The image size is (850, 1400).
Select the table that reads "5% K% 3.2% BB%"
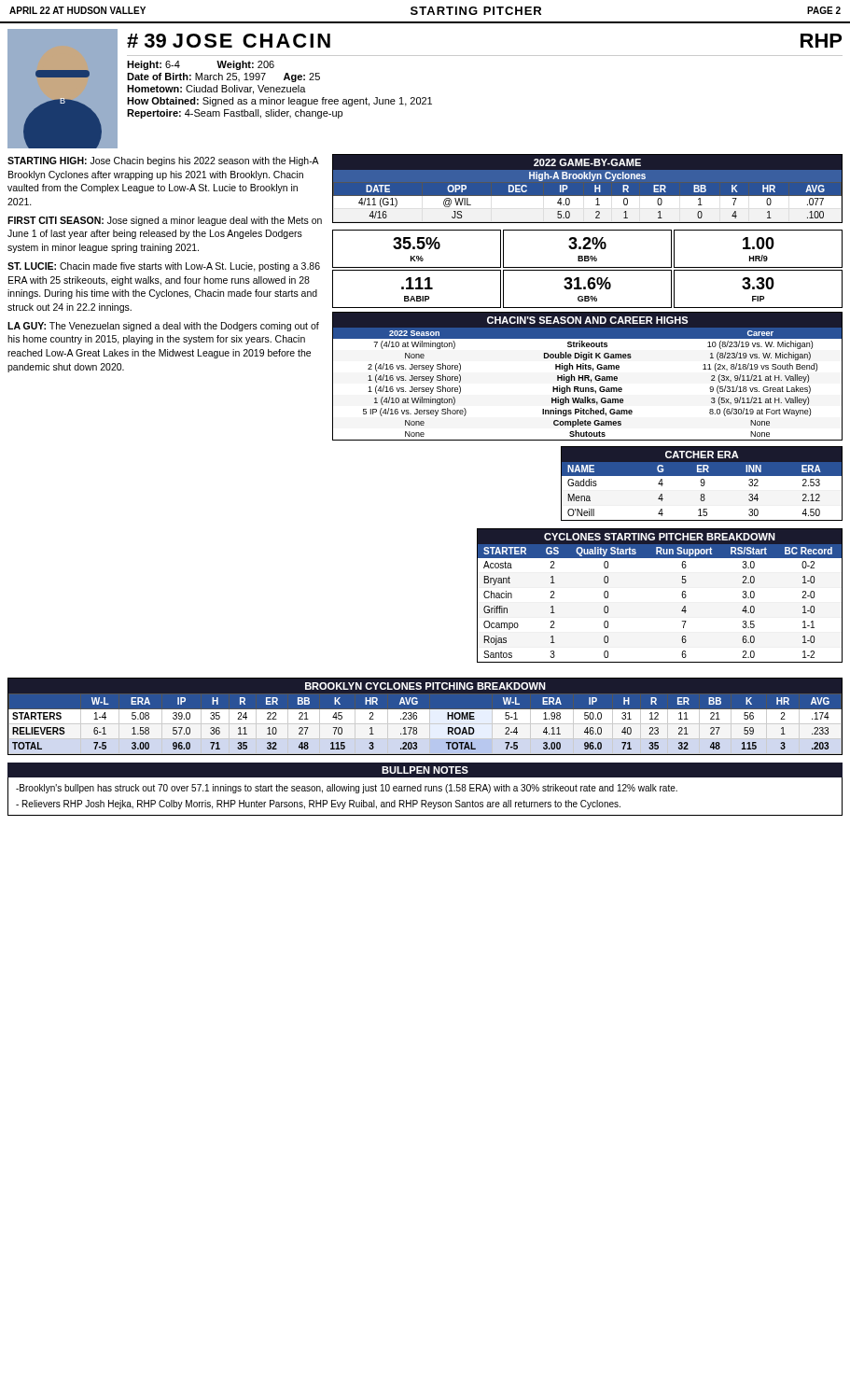587,269
